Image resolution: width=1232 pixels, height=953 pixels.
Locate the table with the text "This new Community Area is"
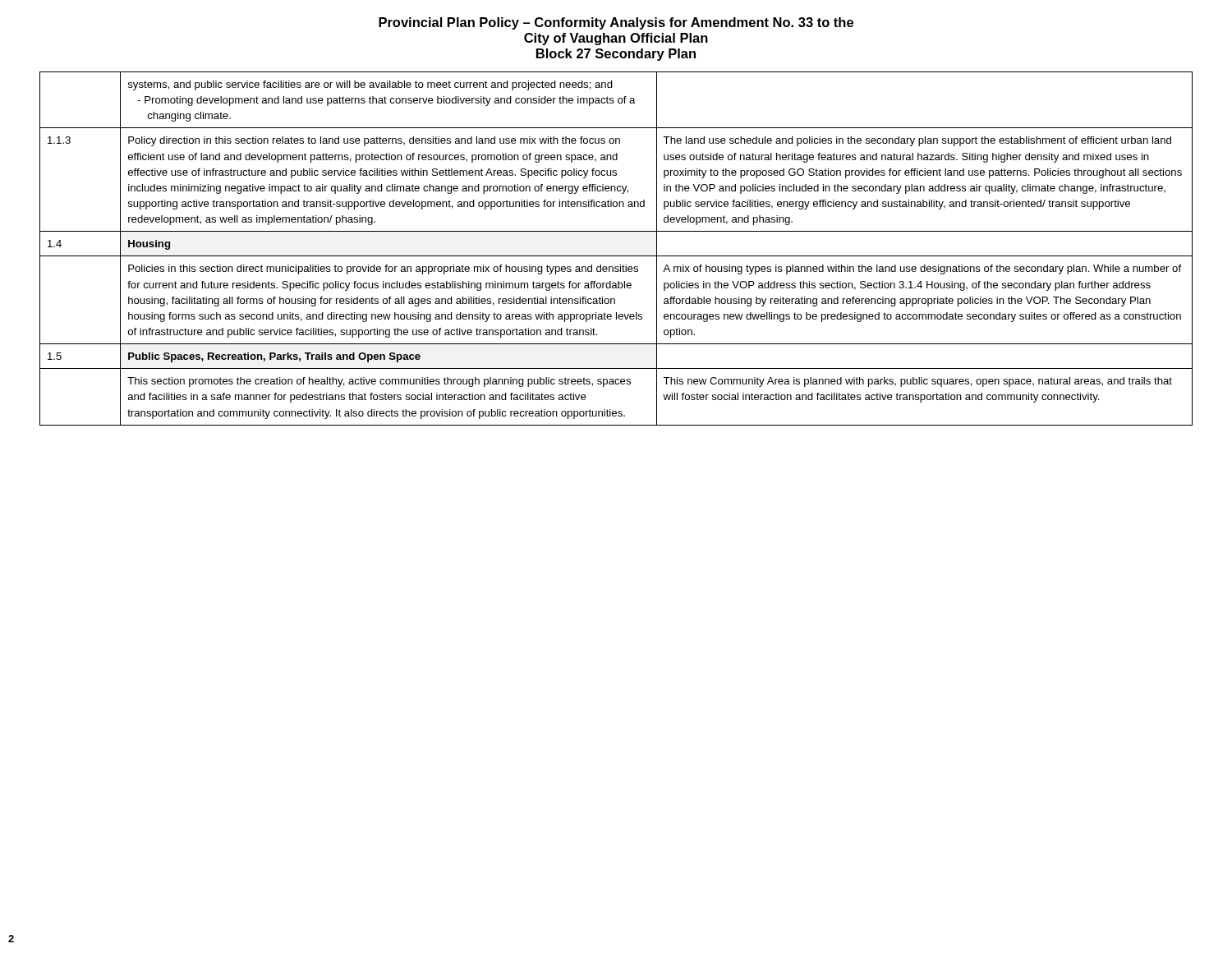point(616,248)
